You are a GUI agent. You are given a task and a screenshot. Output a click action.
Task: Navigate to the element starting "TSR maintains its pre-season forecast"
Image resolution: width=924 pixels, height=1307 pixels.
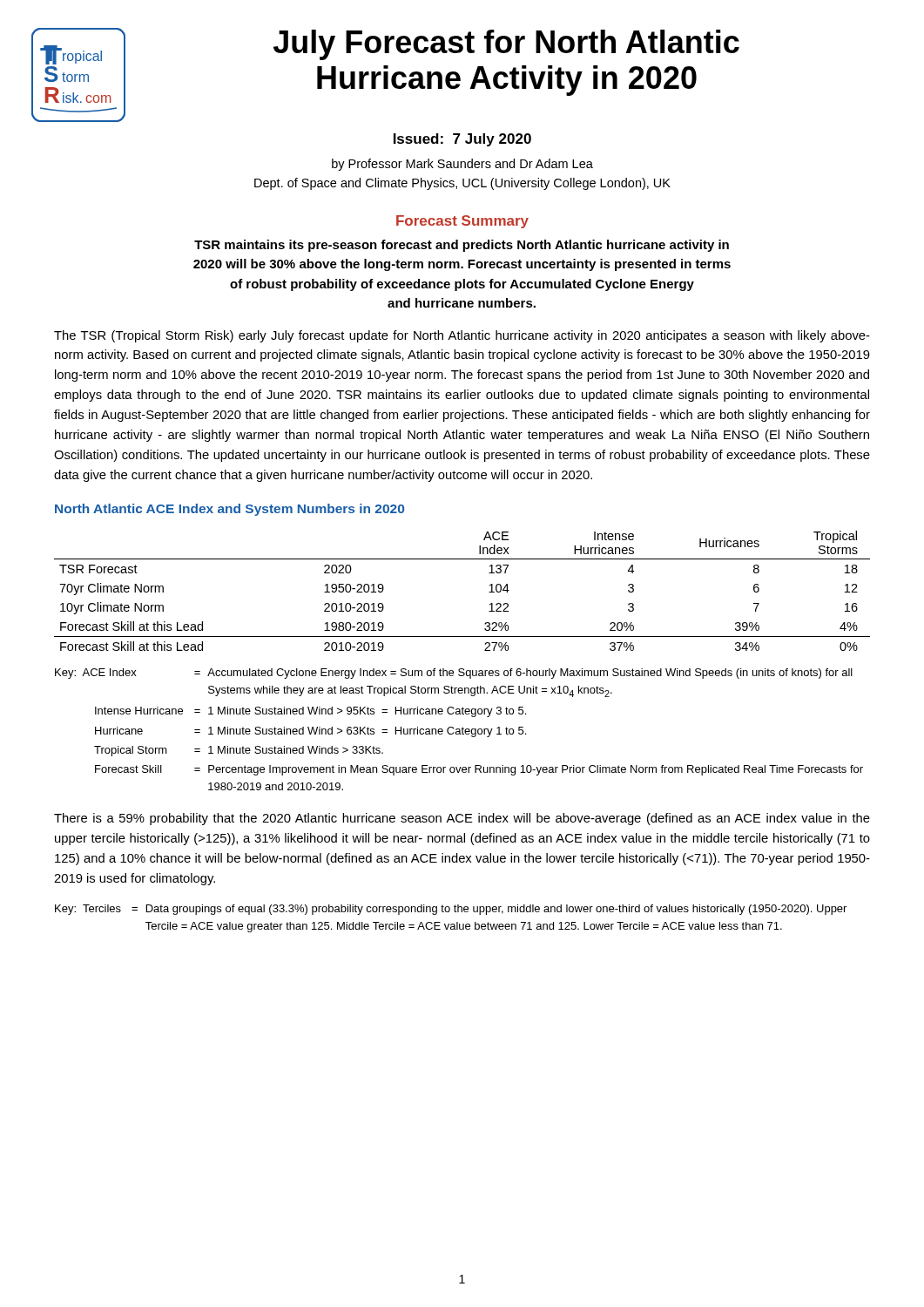462,273
